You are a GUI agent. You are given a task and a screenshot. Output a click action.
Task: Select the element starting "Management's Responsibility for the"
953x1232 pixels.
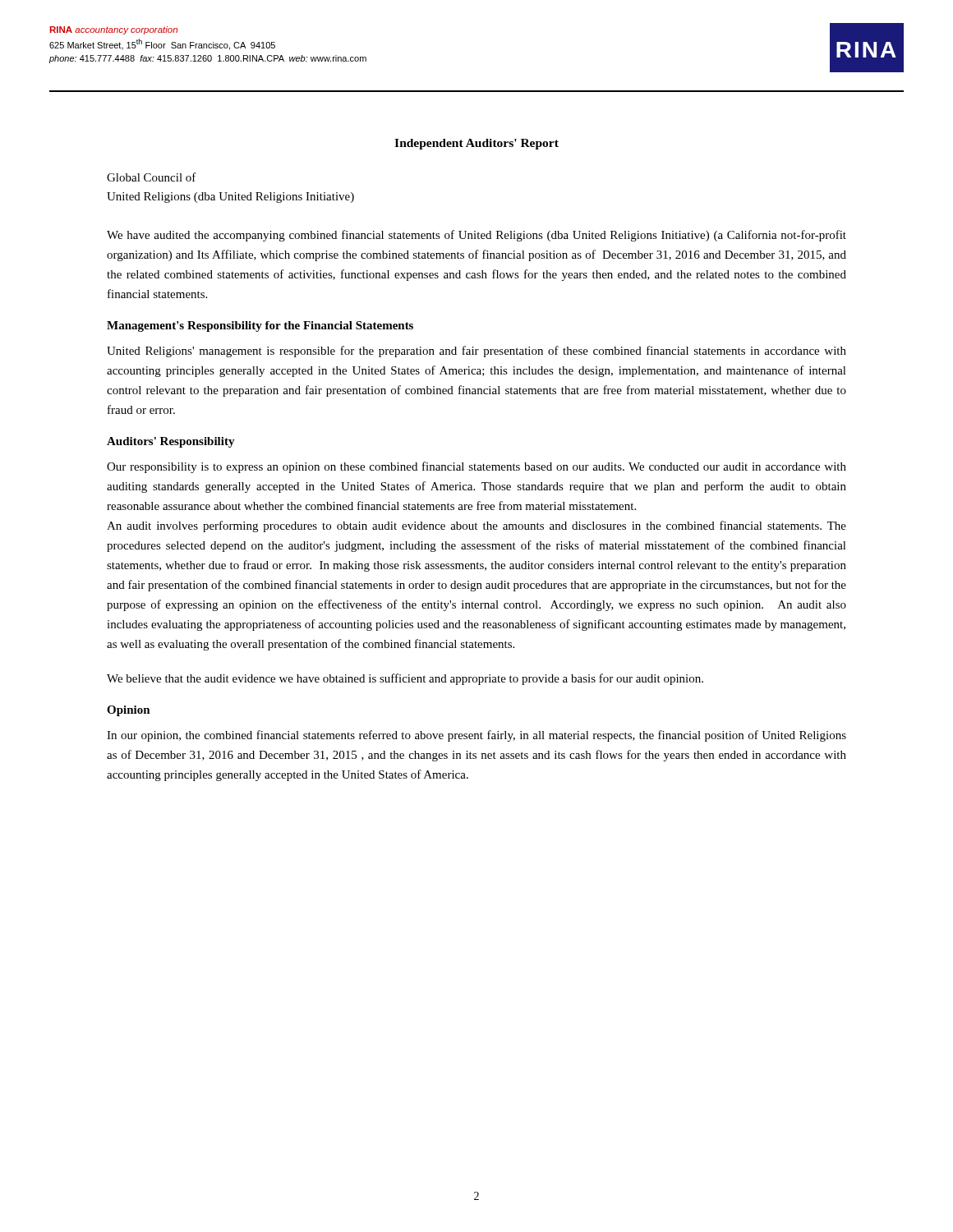click(260, 325)
